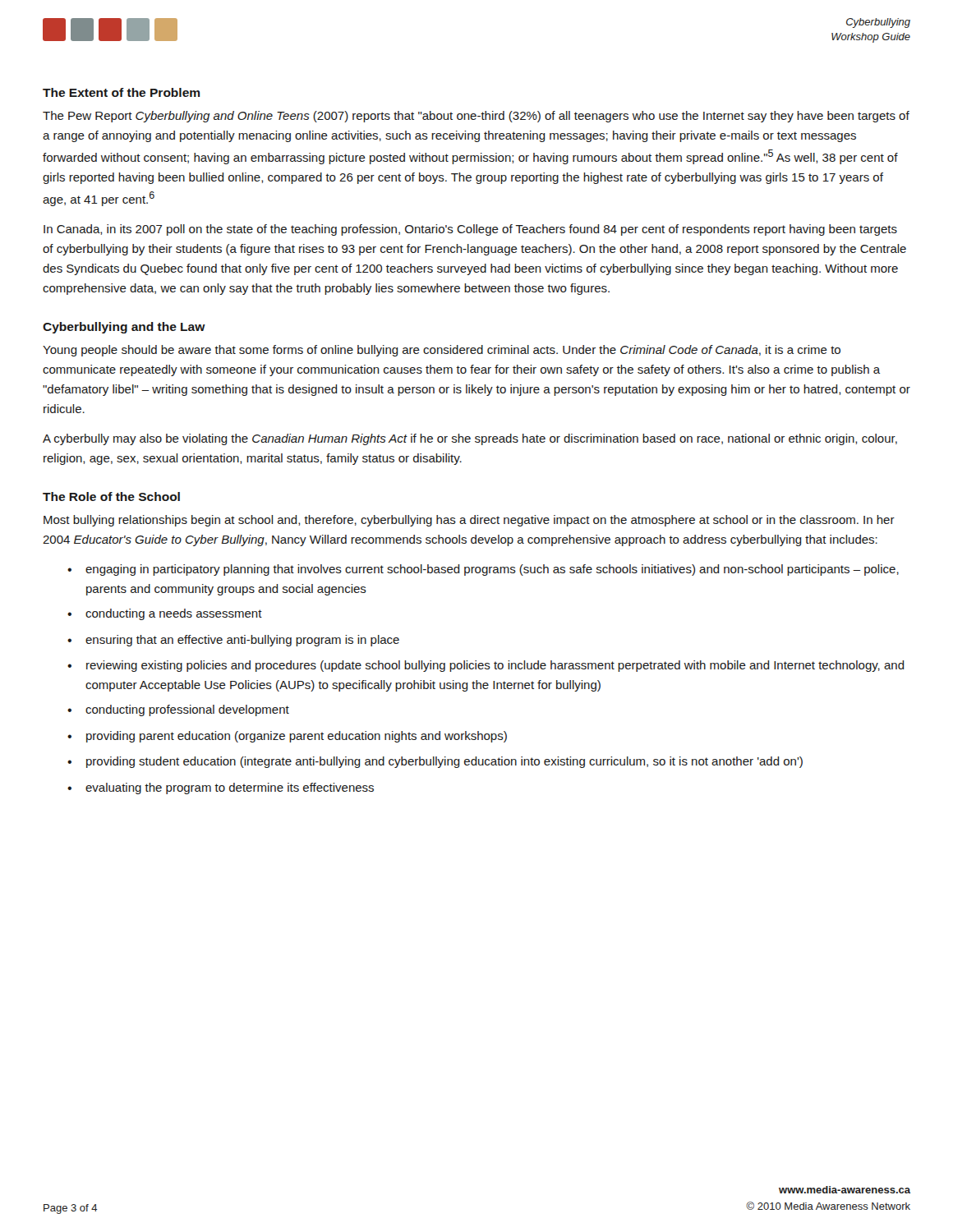Click on the region starting "• evaluating the program to"
The height and width of the screenshot is (1232, 953).
tap(221, 788)
